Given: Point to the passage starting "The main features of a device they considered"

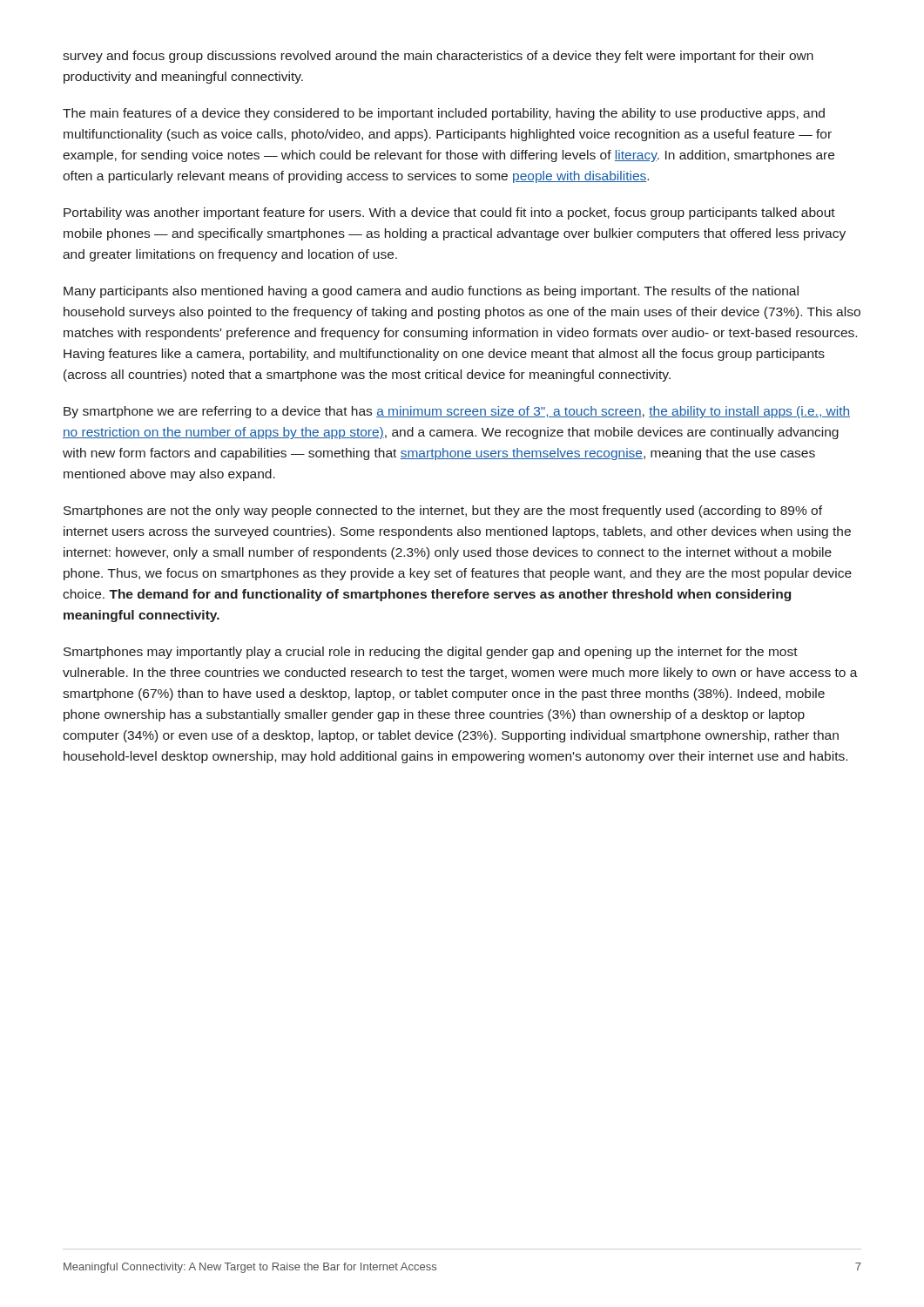Looking at the screenshot, I should pos(462,145).
